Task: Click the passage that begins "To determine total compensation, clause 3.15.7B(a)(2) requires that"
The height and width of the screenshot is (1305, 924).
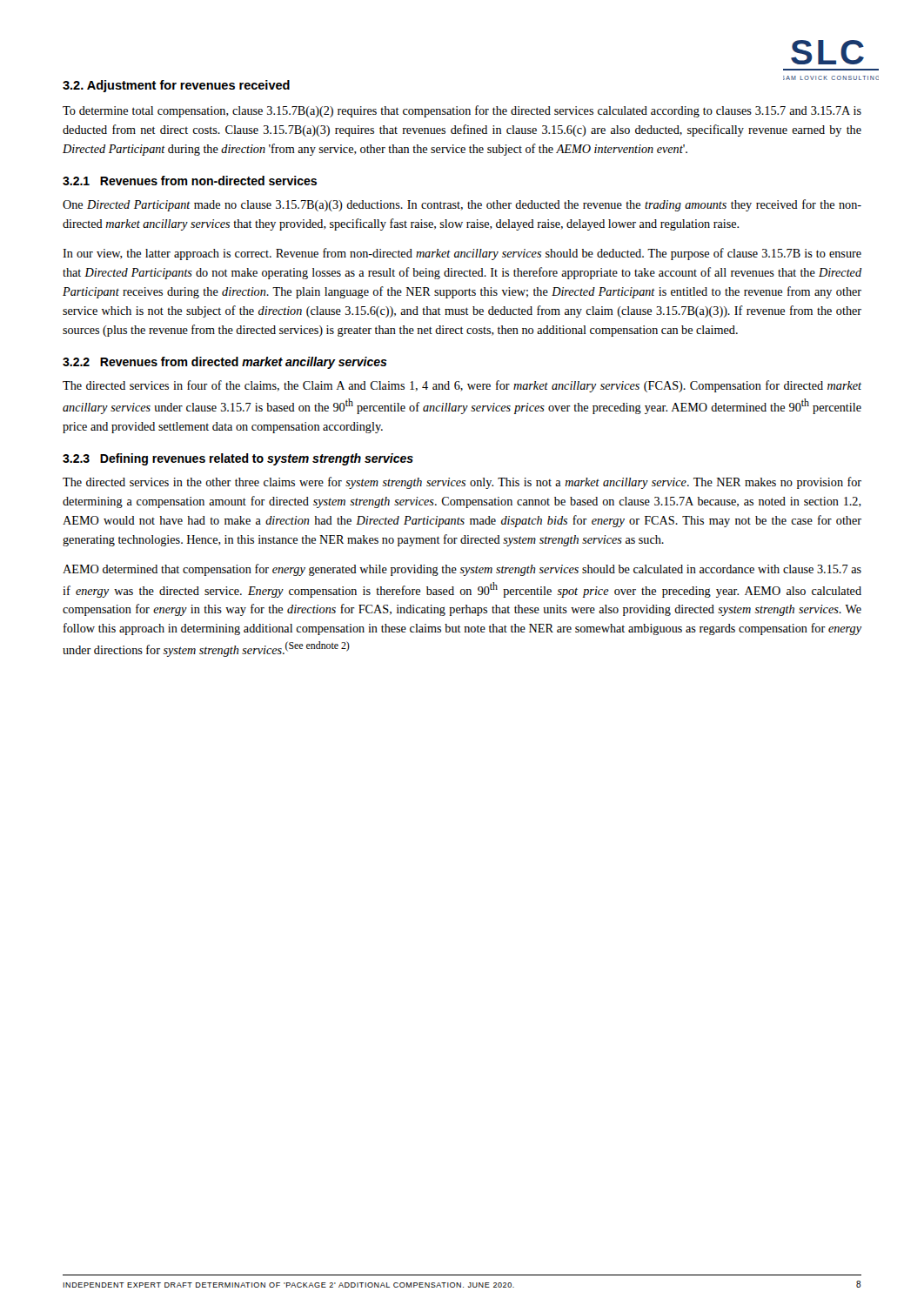Action: click(462, 130)
